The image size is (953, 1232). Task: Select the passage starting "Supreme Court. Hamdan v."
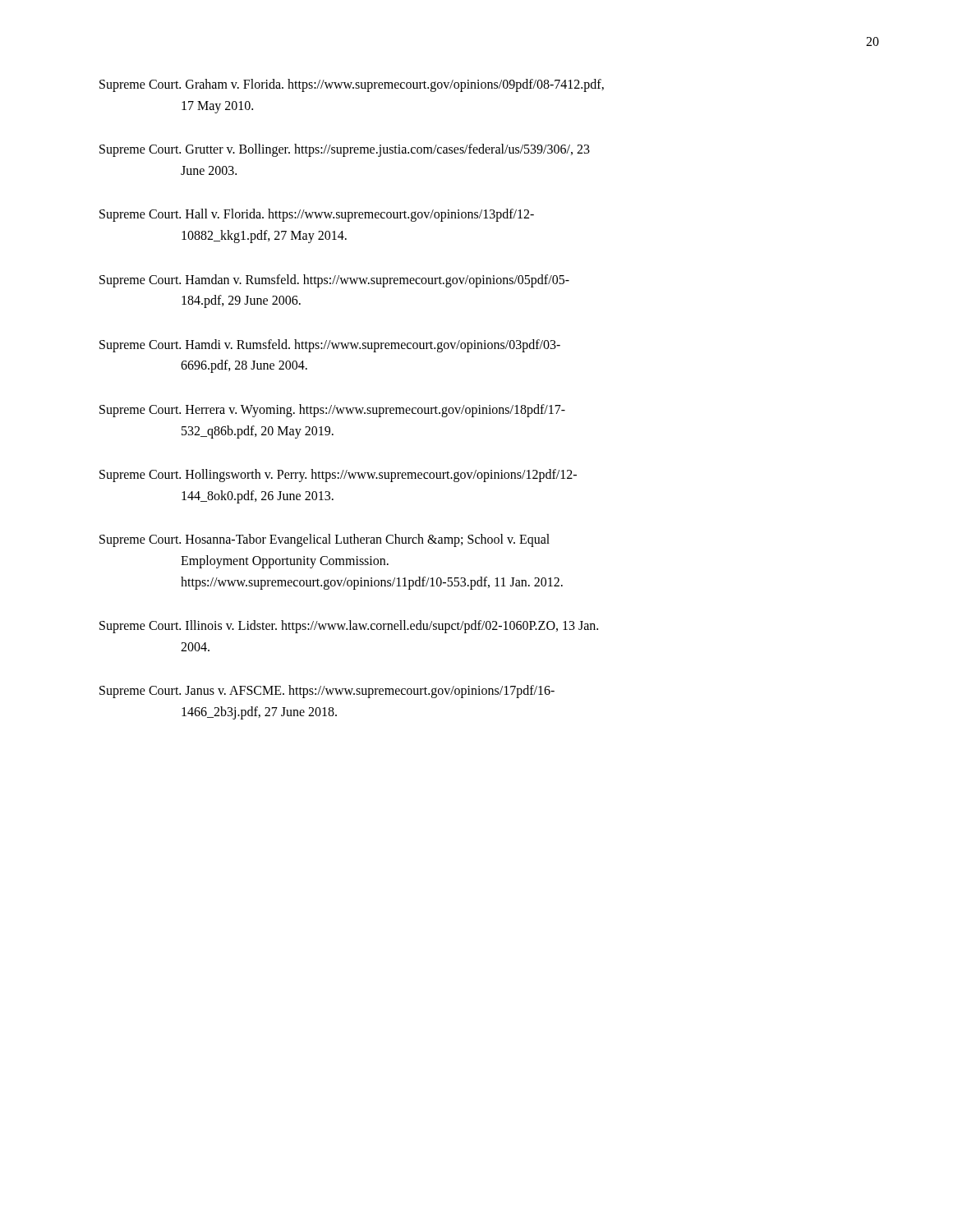[489, 290]
